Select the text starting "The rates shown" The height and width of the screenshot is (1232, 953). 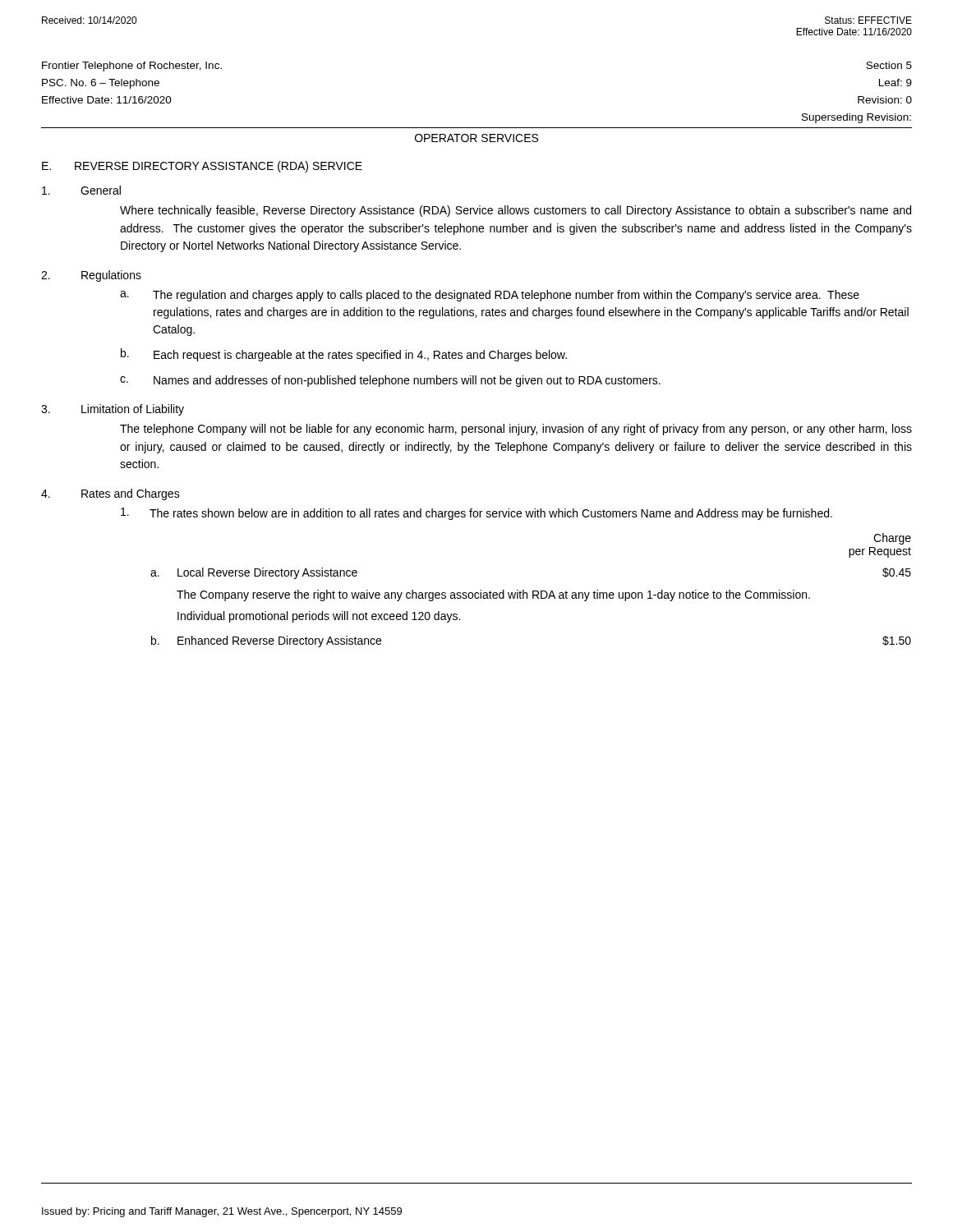(x=491, y=513)
